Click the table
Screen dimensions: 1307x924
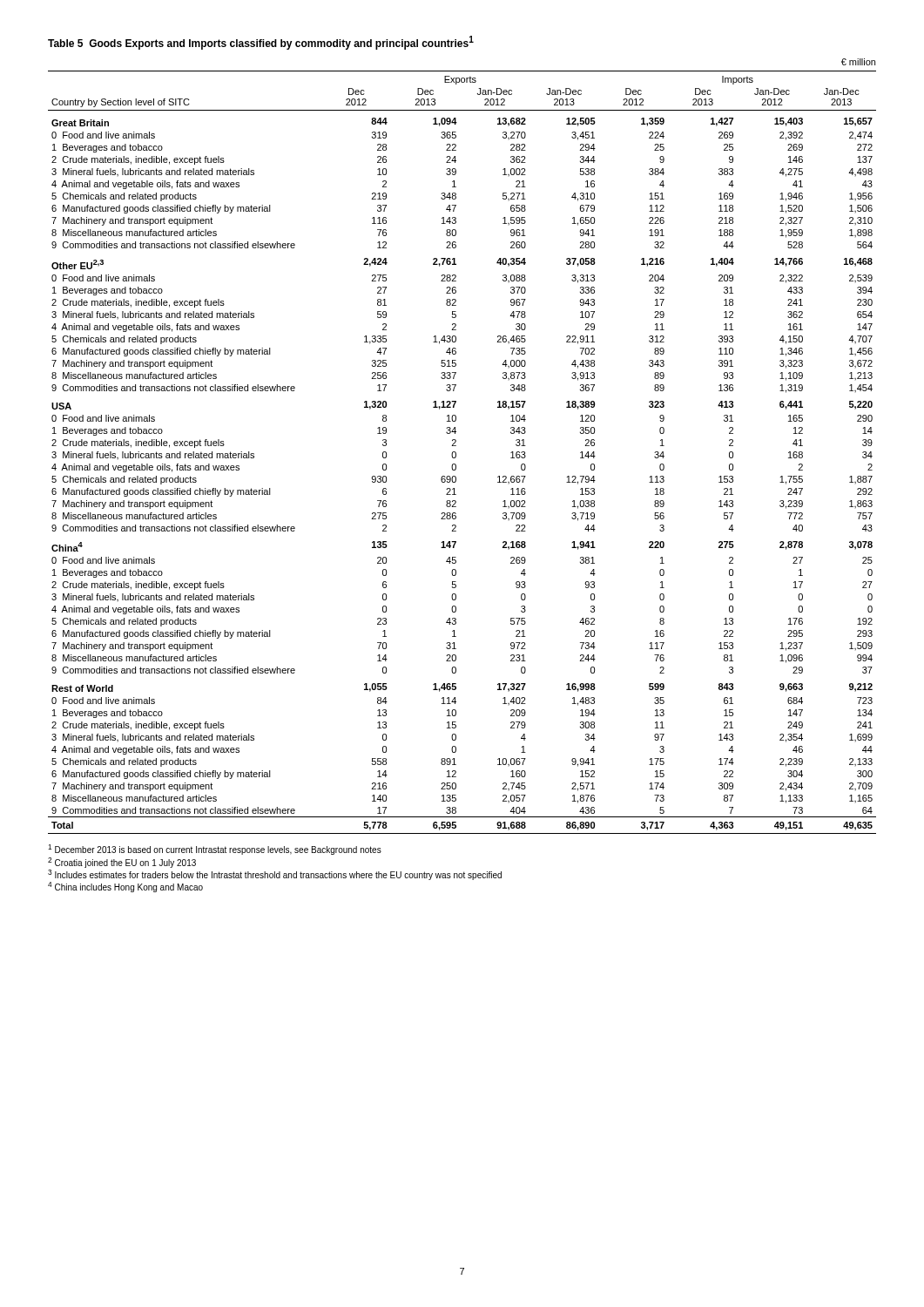coord(462,452)
